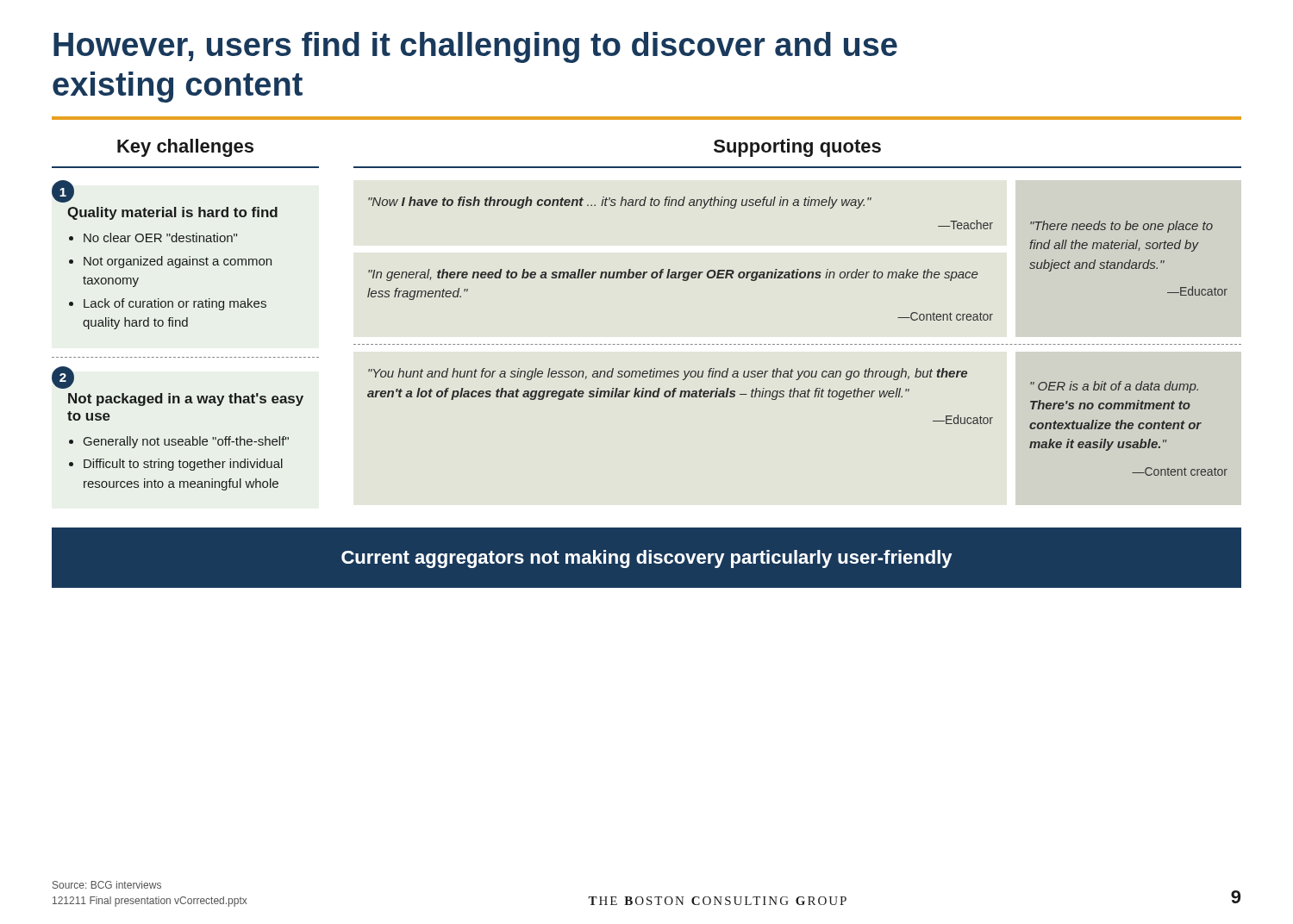Image resolution: width=1293 pixels, height=924 pixels.
Task: Find the passage starting "Lack of curation"
Action: (x=175, y=312)
